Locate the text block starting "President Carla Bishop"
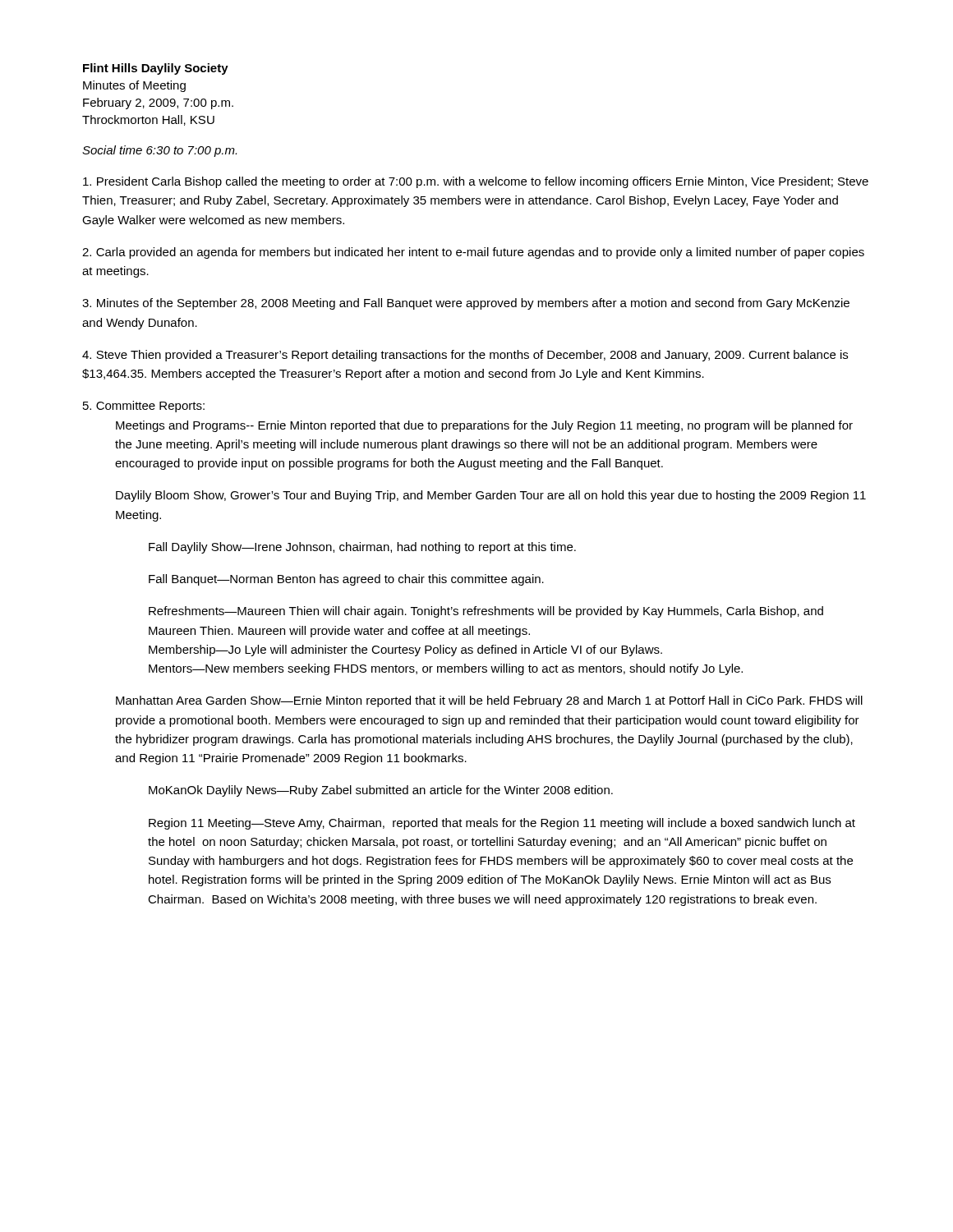The width and height of the screenshot is (953, 1232). tap(475, 200)
